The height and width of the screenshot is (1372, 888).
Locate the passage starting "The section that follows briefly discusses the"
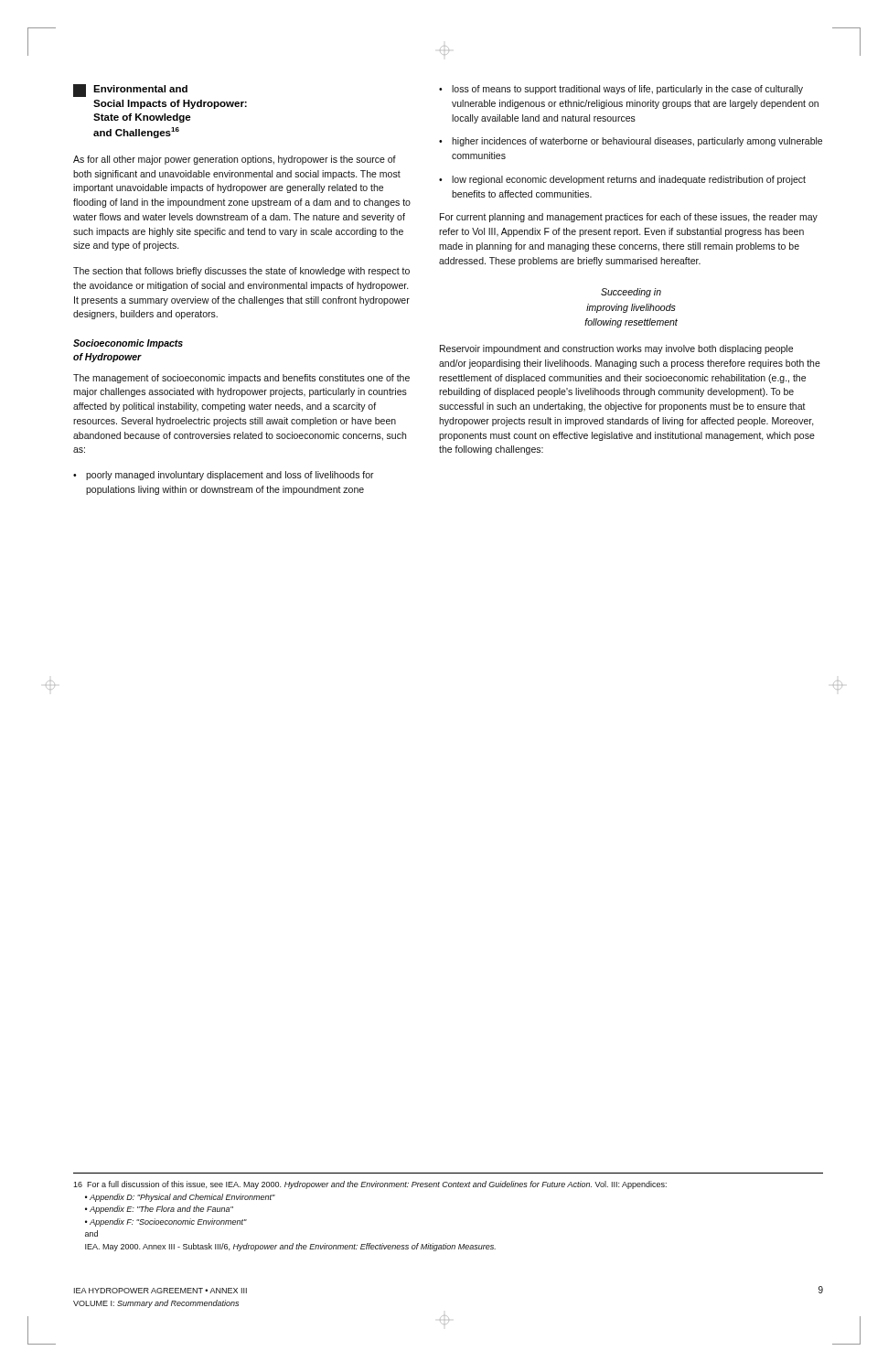(x=242, y=292)
